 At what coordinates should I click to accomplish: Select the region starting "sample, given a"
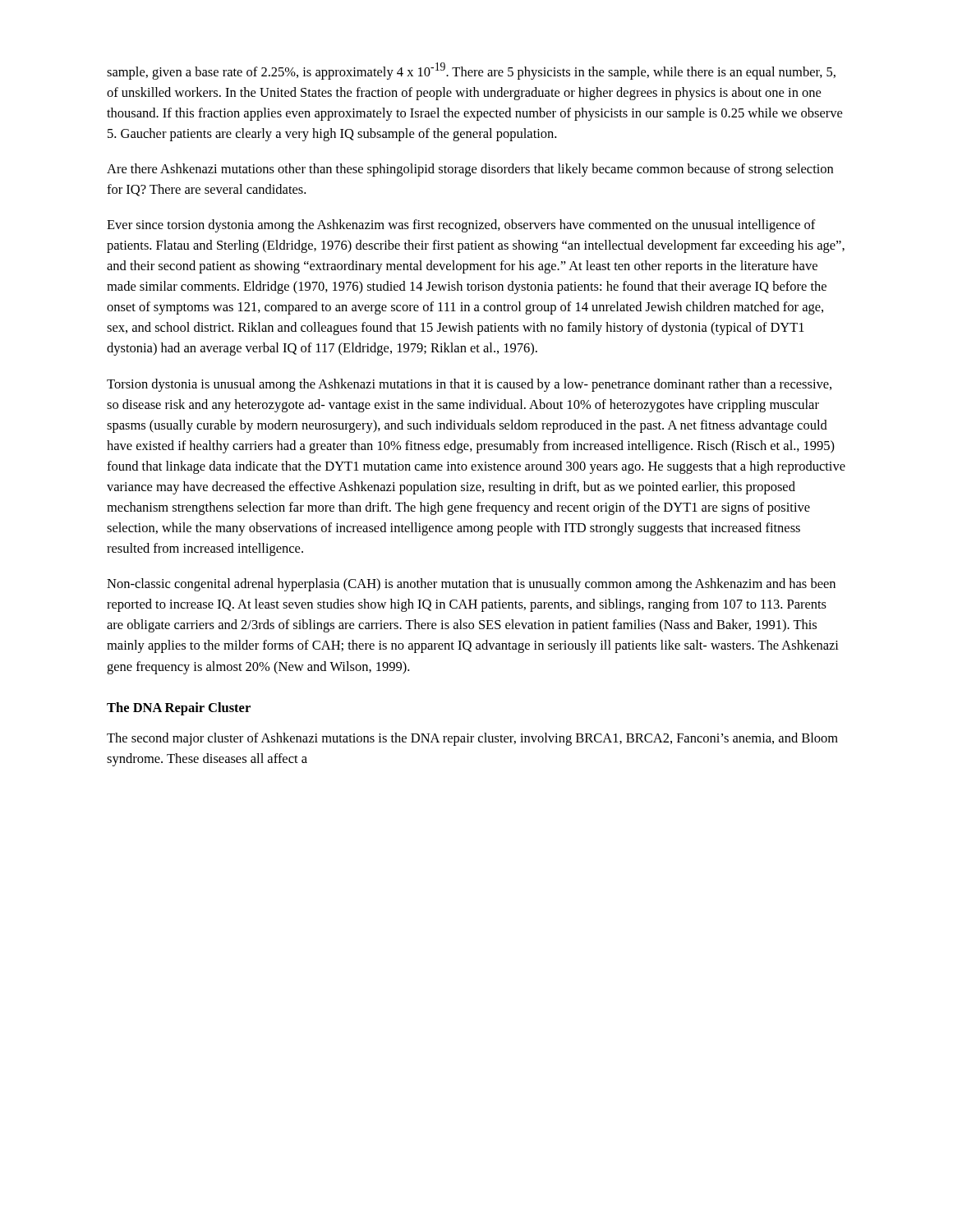click(x=475, y=101)
